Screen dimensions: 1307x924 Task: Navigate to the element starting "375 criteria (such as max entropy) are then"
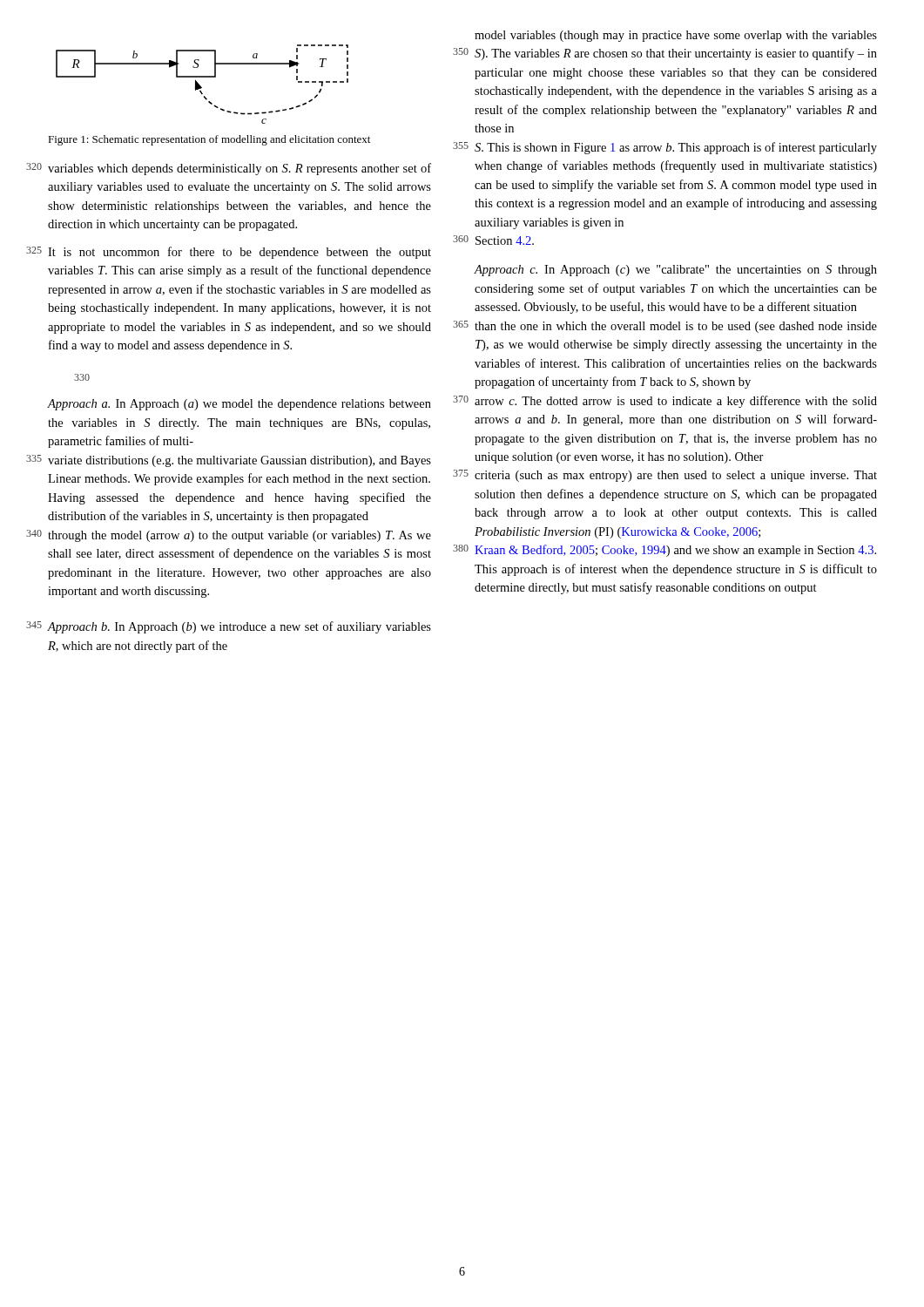coord(676,504)
